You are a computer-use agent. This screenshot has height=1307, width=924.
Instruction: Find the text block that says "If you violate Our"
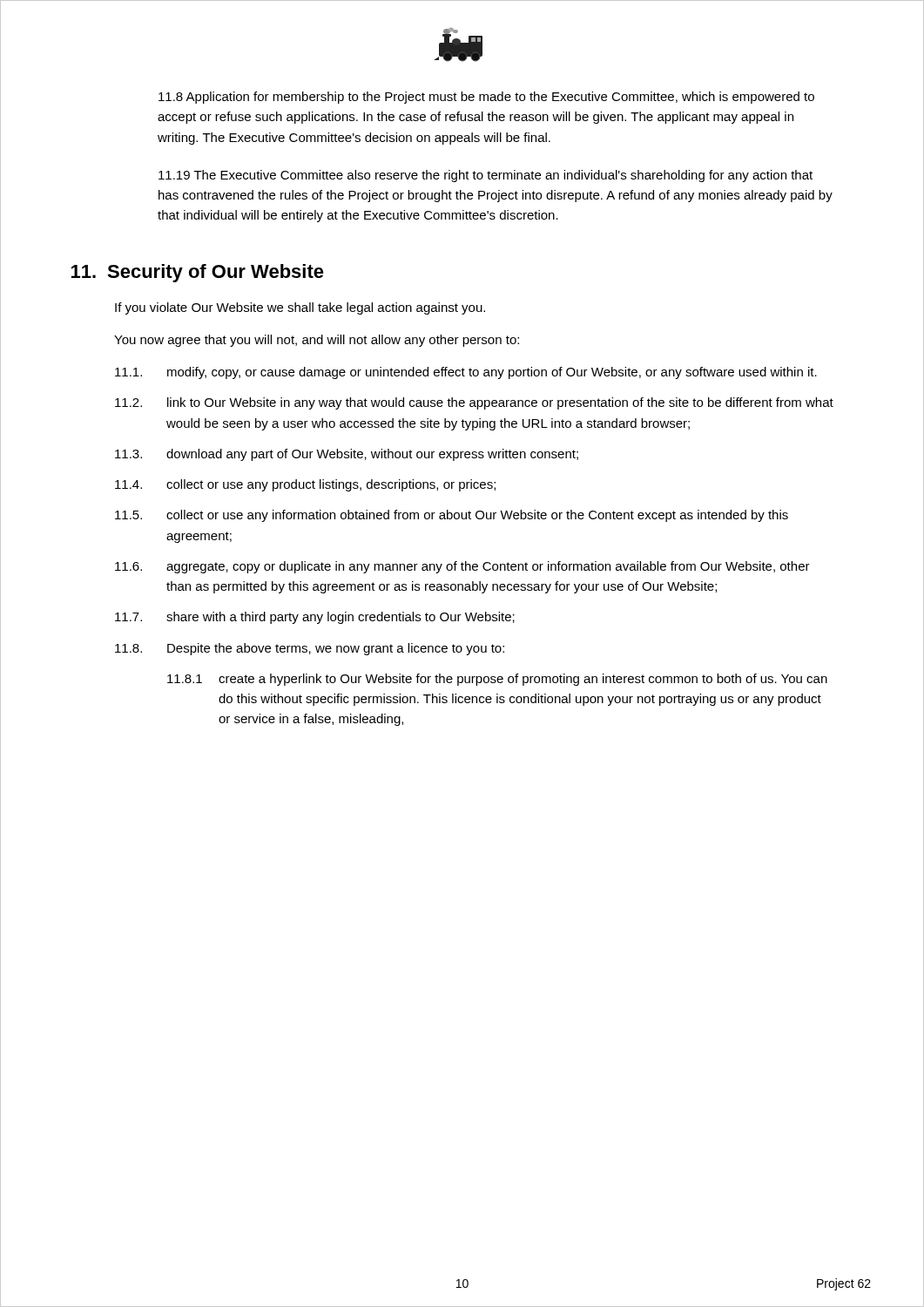point(300,307)
